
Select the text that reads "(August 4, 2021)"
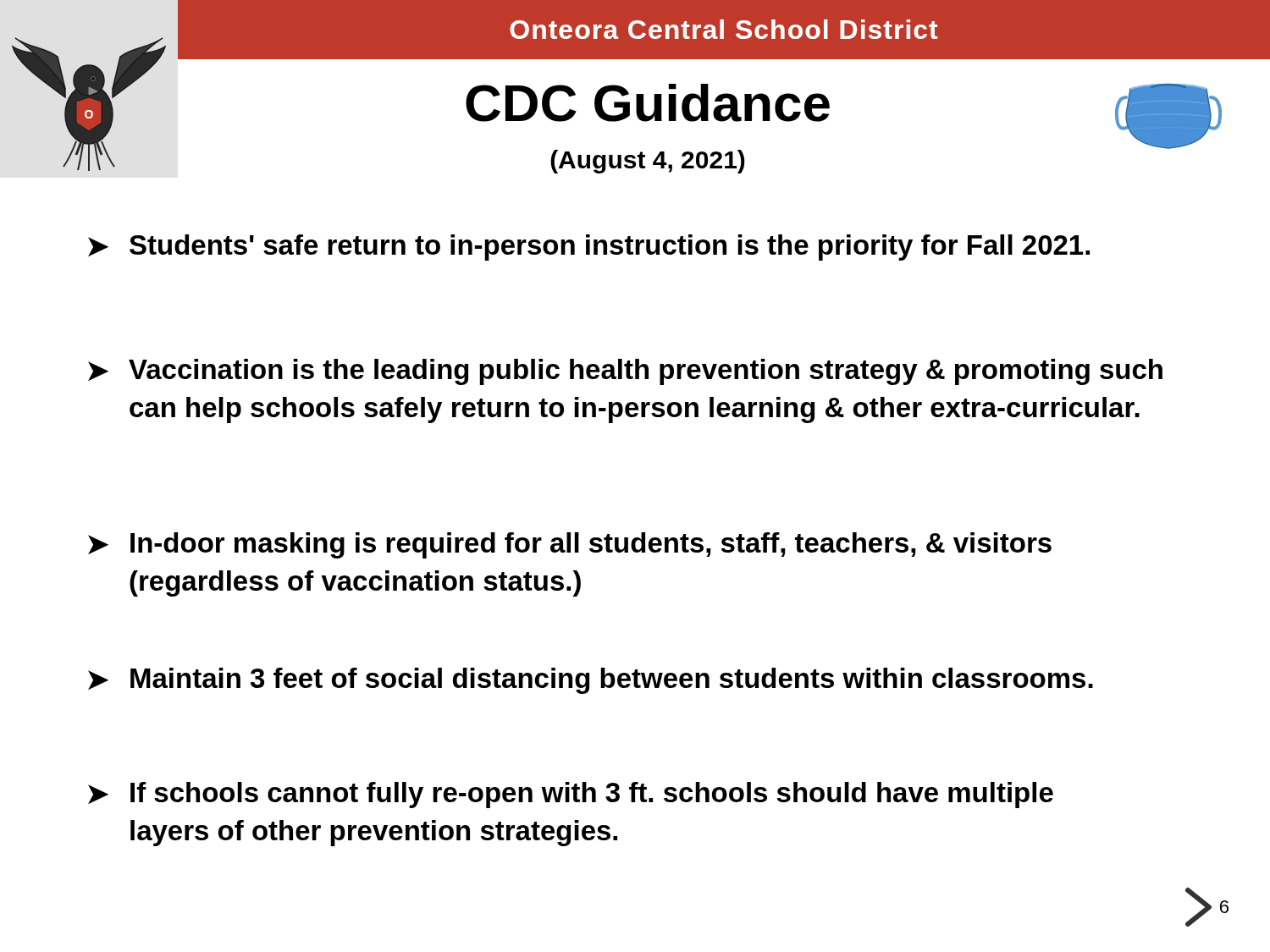648,160
